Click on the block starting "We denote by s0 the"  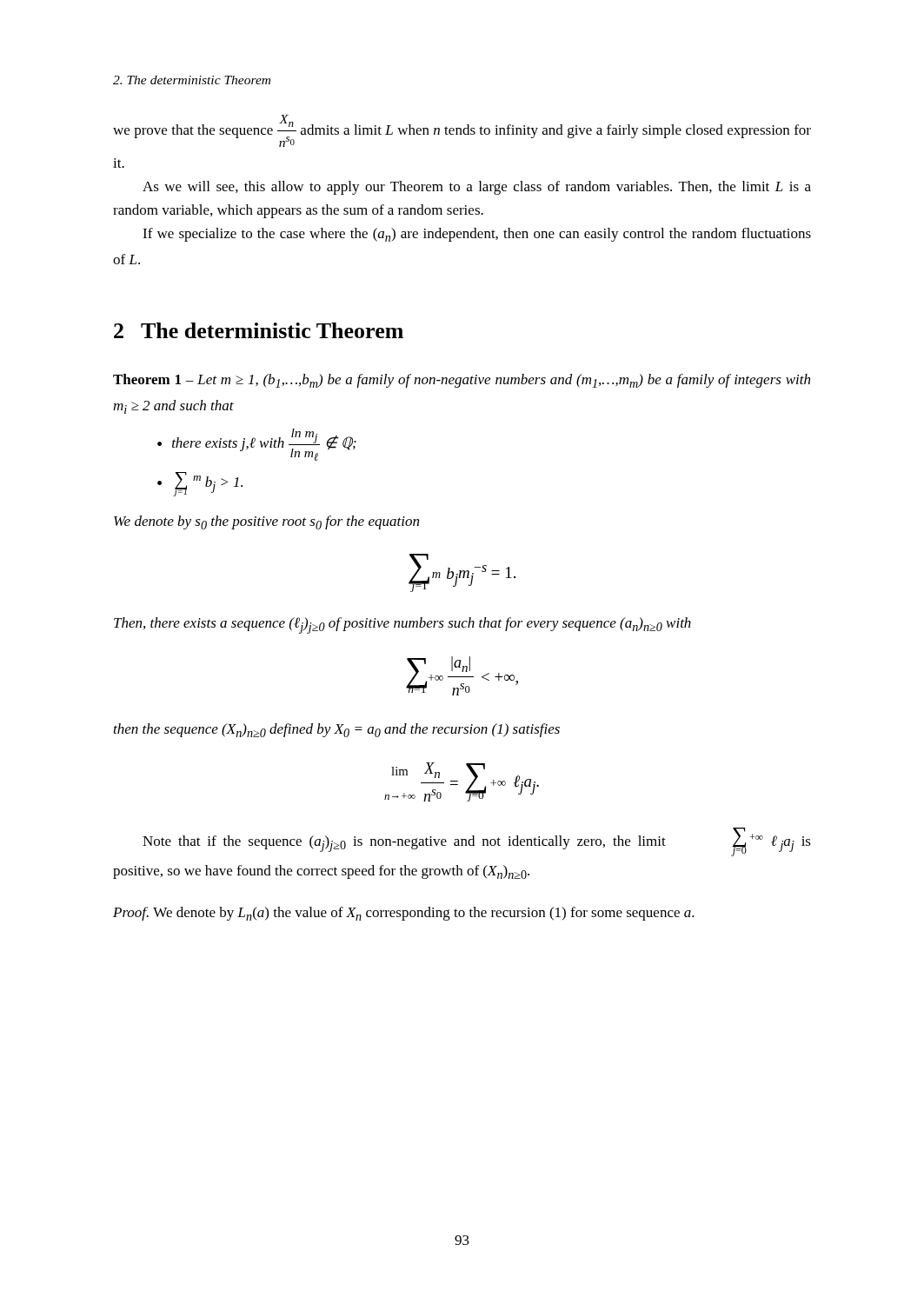coord(266,523)
